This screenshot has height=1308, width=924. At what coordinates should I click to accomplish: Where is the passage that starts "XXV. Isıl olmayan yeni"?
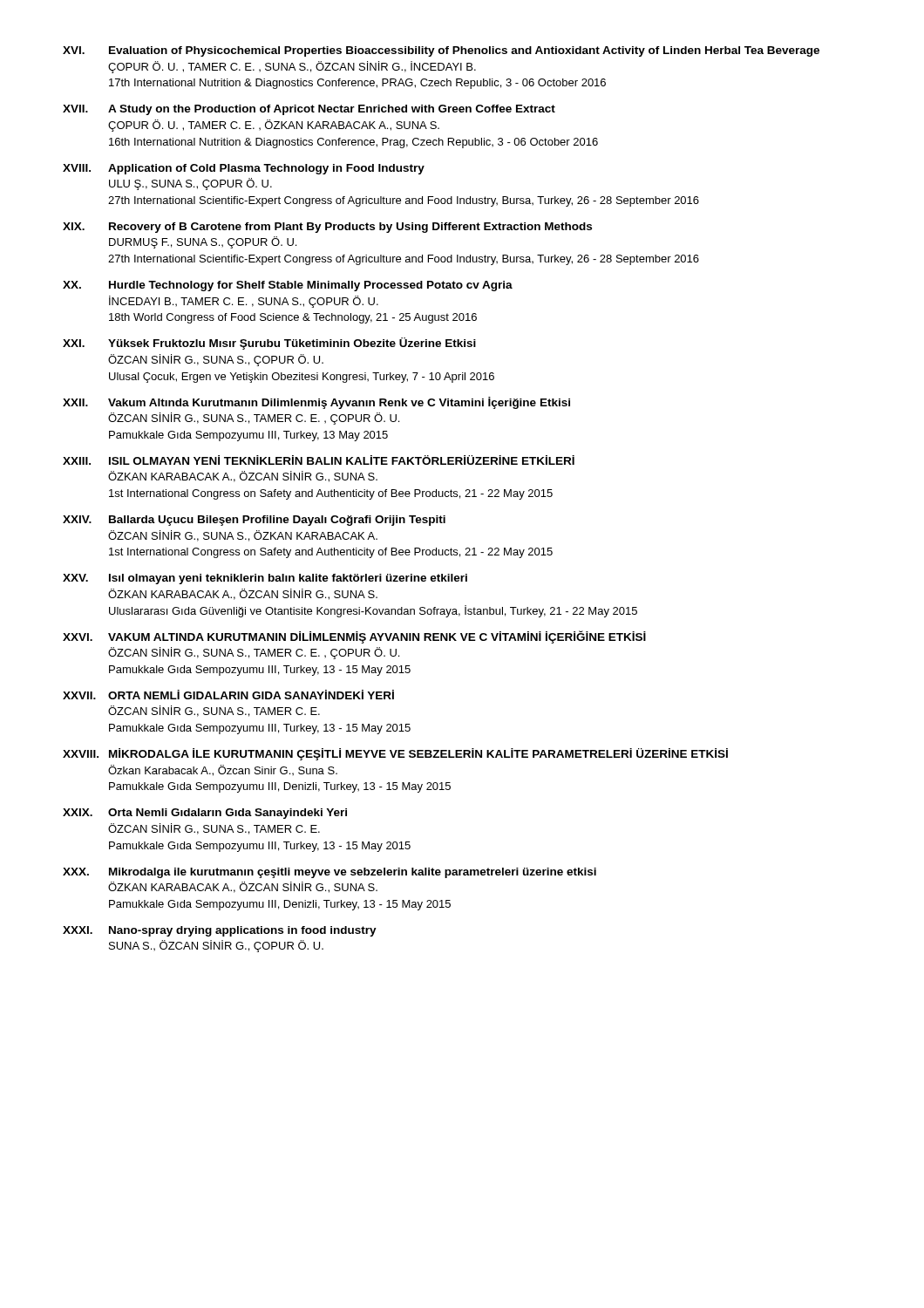coord(462,595)
